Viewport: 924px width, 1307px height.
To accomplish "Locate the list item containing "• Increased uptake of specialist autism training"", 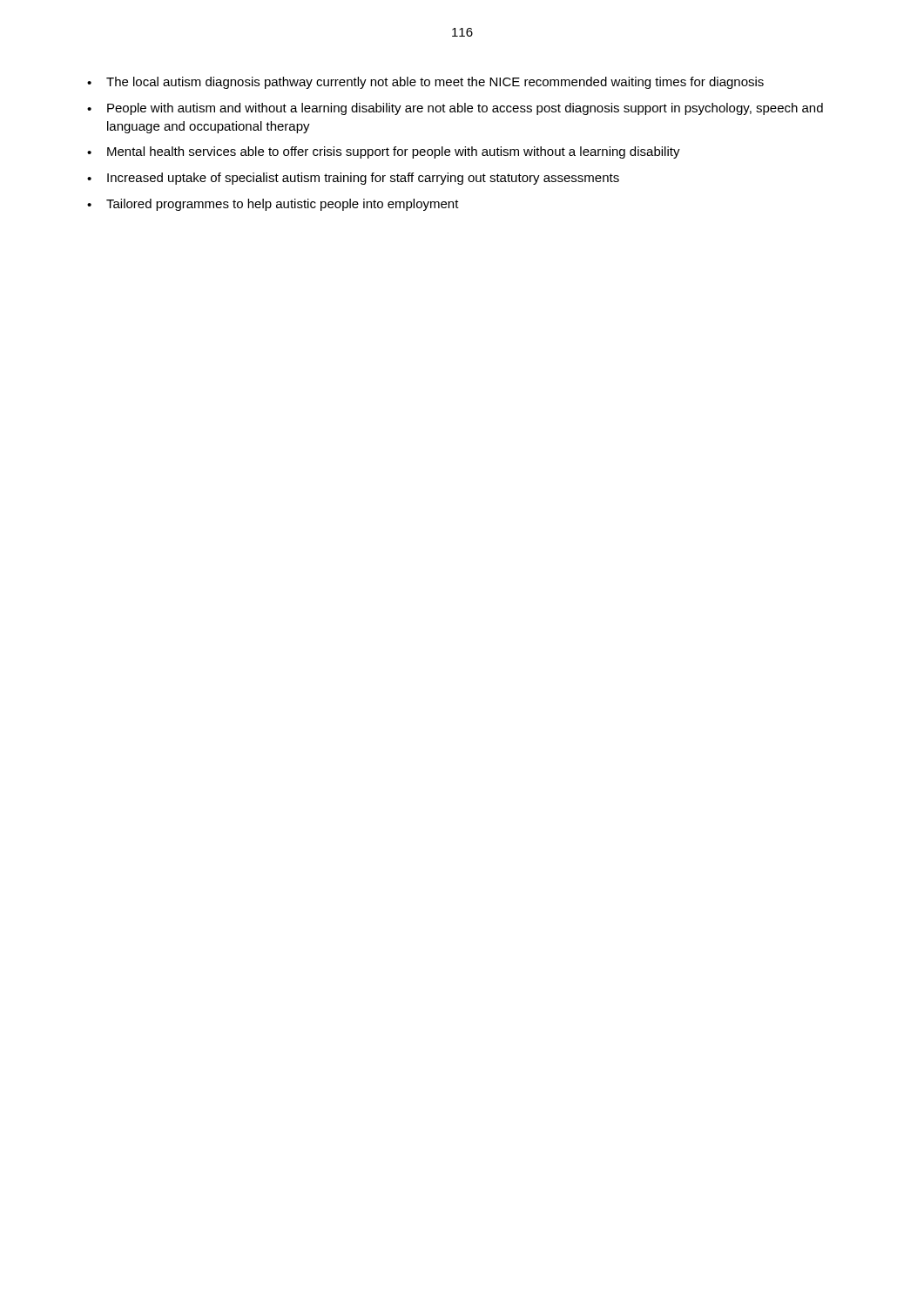I will (x=471, y=178).
